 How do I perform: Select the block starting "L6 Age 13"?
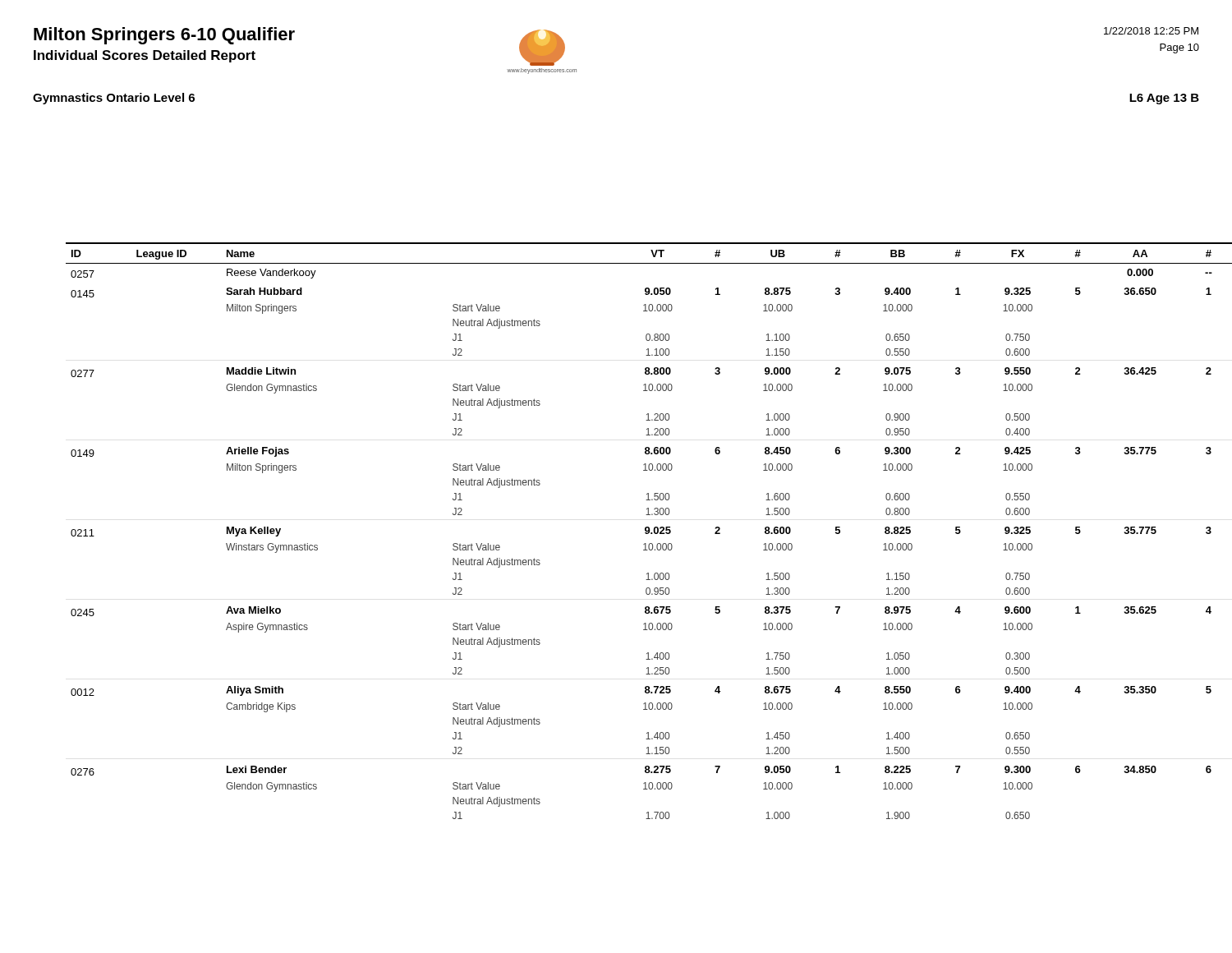click(x=1164, y=97)
